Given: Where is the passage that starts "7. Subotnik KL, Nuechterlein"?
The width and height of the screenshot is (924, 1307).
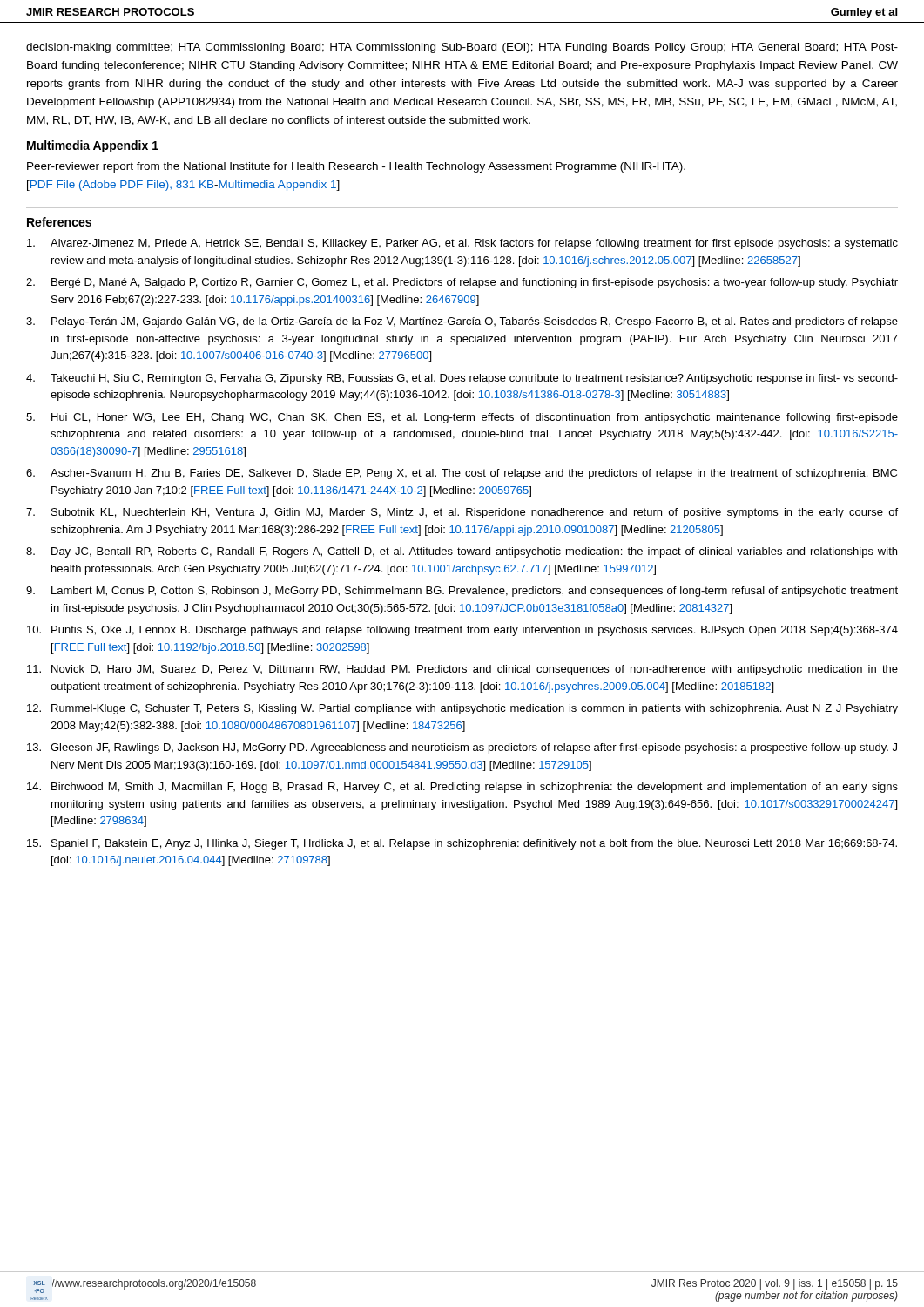Looking at the screenshot, I should 462,521.
